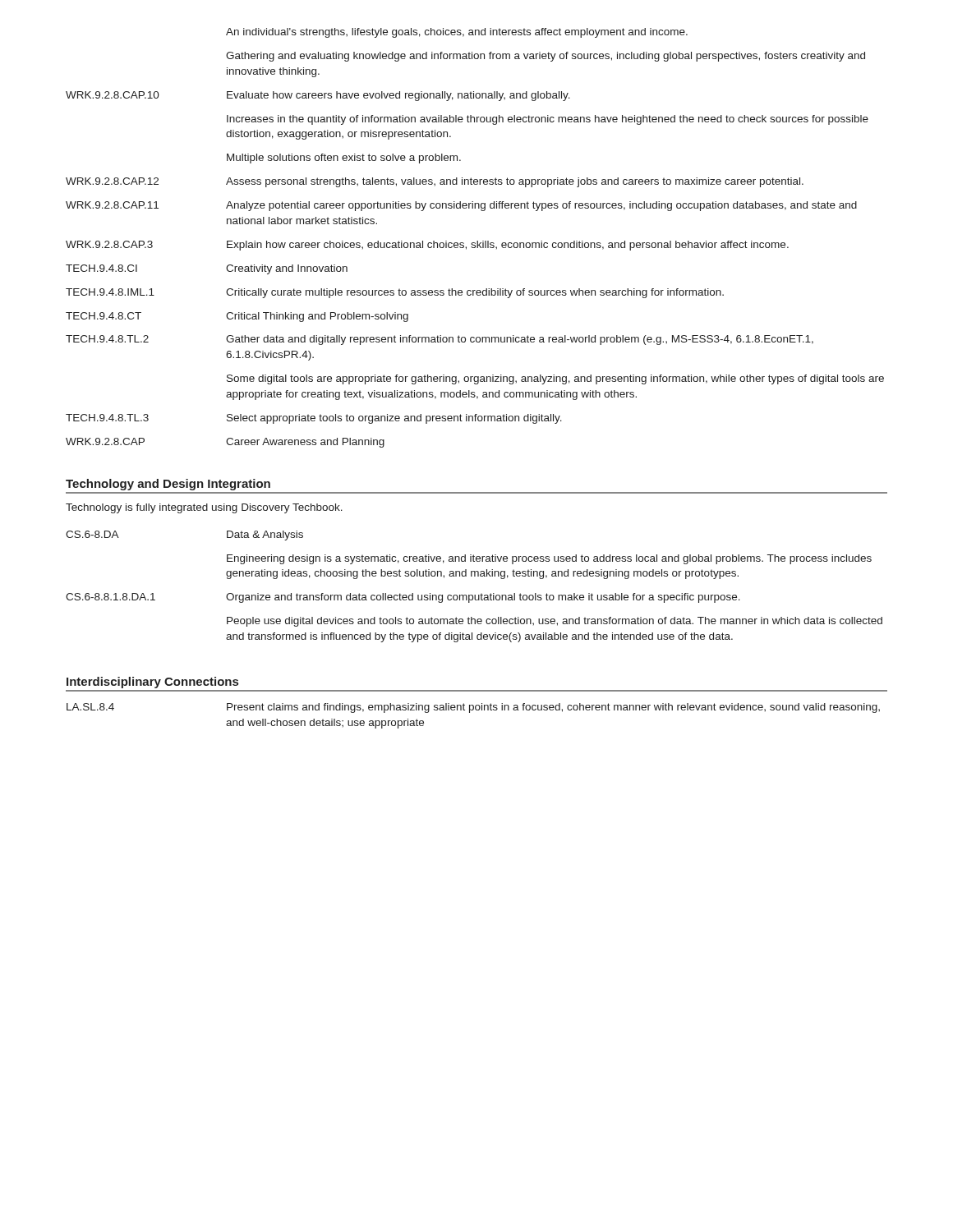This screenshot has height=1232, width=953.
Task: Find the block starting "WRK.9.2.8.CAP.12 Assess personal strengths, talents, values,"
Action: coord(476,182)
